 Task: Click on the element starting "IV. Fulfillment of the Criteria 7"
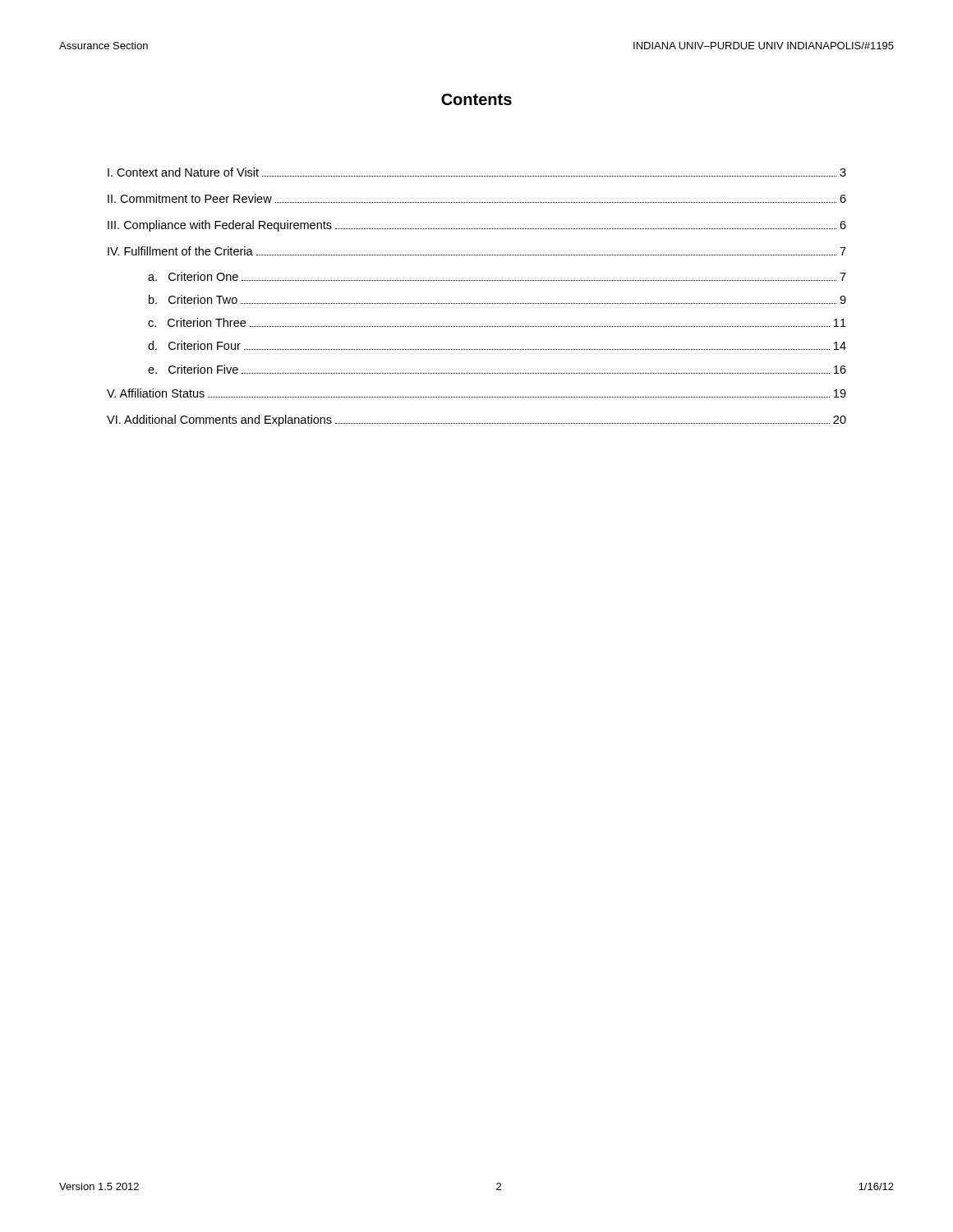click(x=476, y=252)
